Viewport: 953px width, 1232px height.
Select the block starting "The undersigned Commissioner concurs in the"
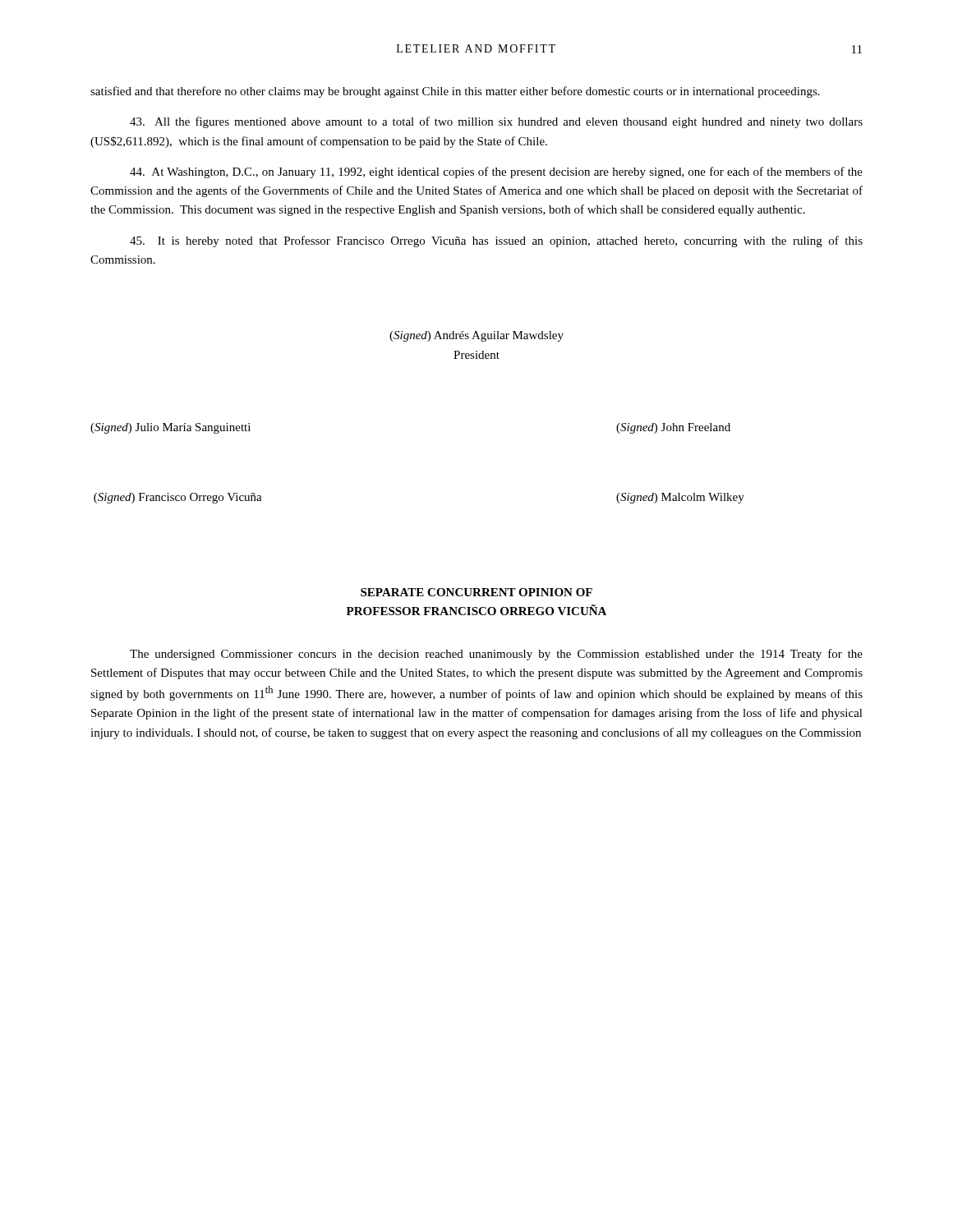point(476,693)
